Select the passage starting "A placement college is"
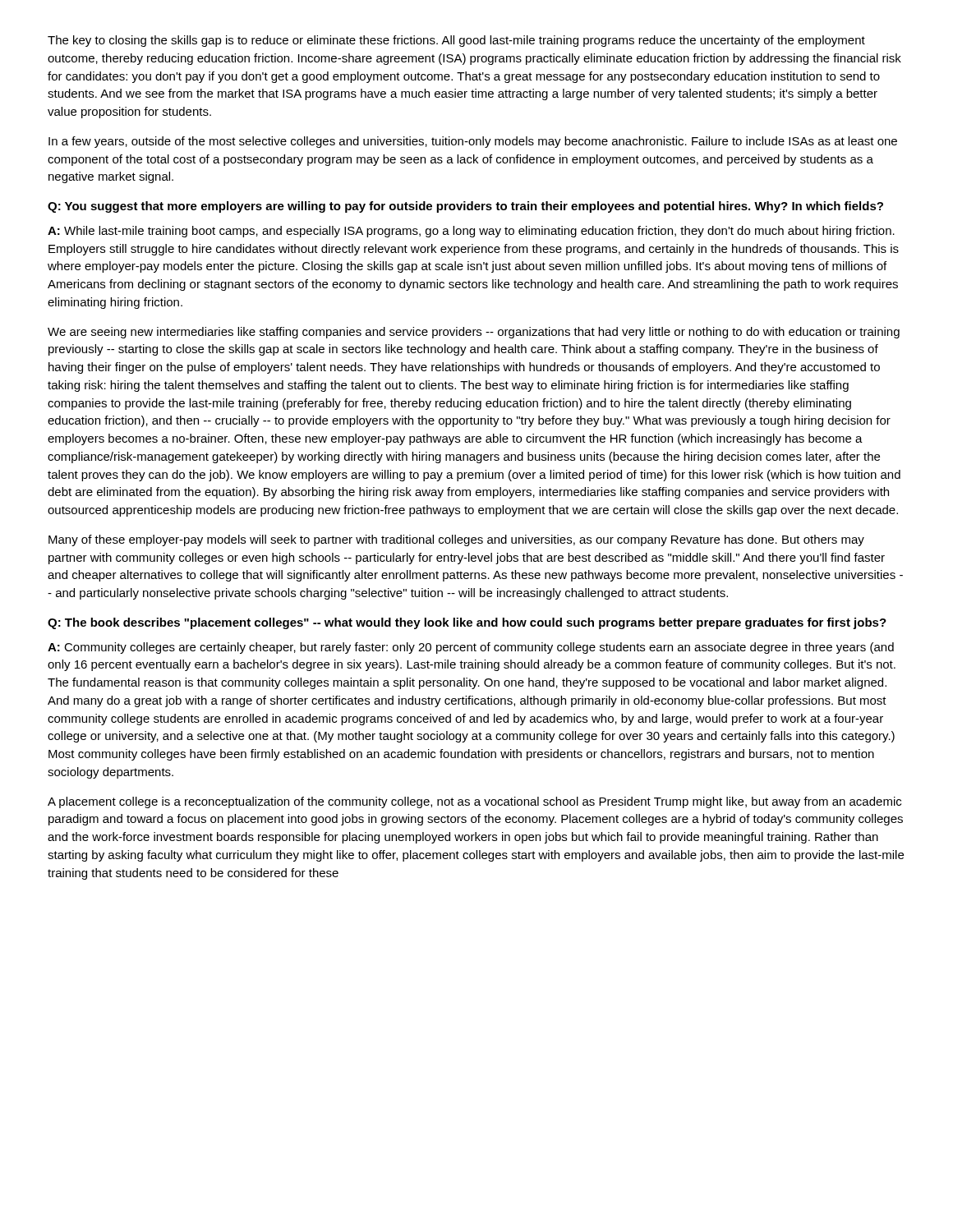 476,837
